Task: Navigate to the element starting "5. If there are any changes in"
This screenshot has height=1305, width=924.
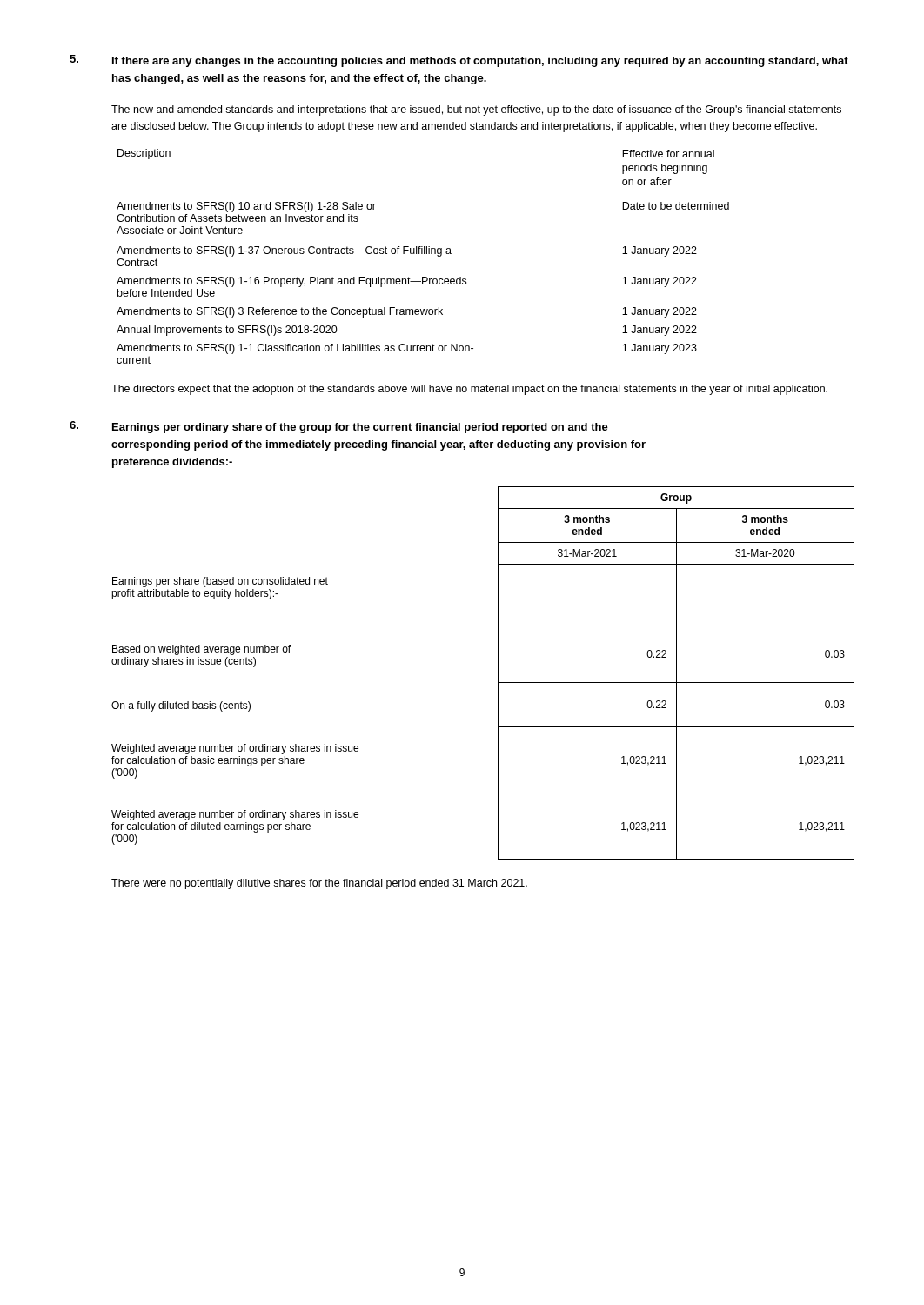Action: click(462, 69)
